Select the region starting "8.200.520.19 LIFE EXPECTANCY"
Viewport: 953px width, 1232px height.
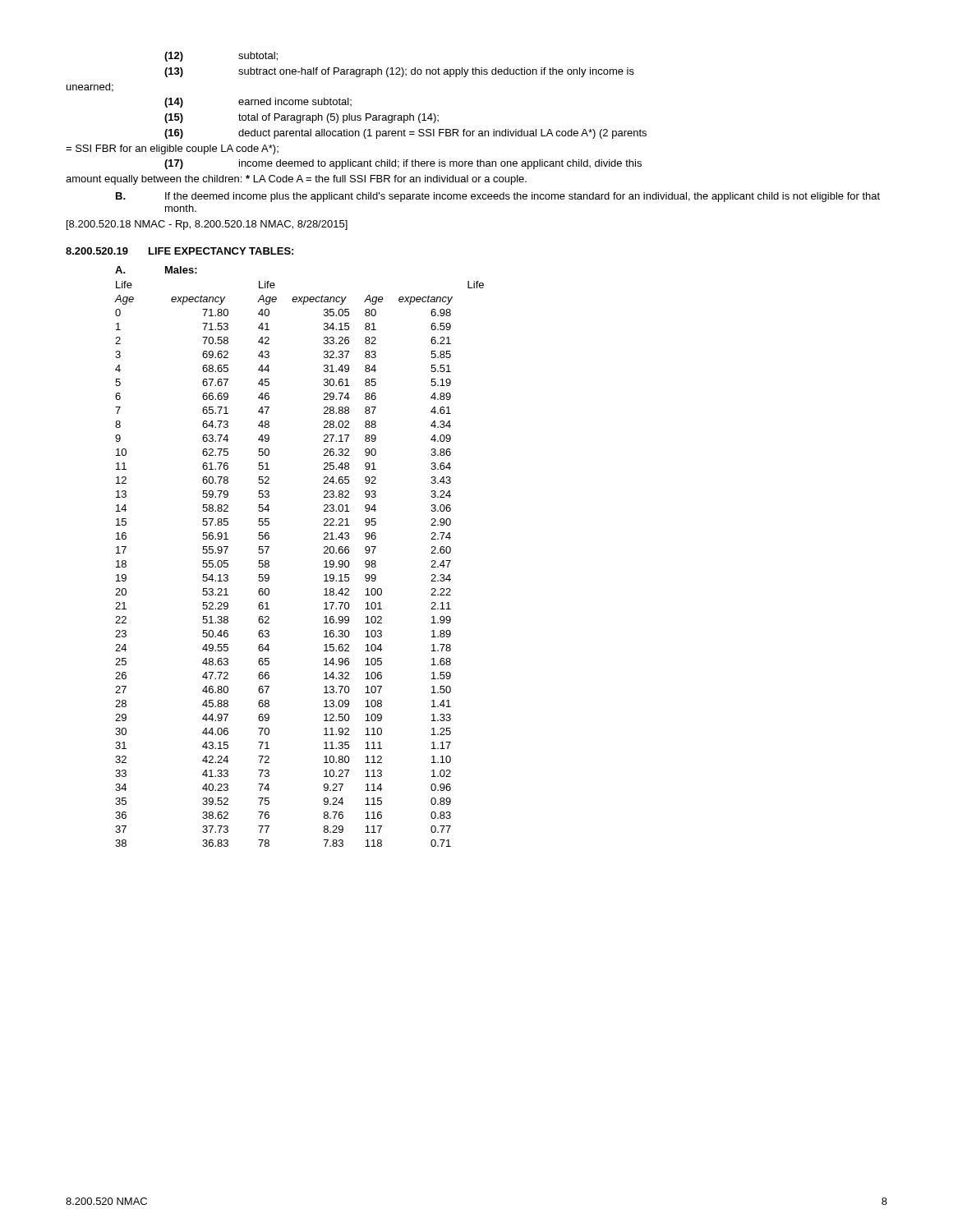click(180, 251)
